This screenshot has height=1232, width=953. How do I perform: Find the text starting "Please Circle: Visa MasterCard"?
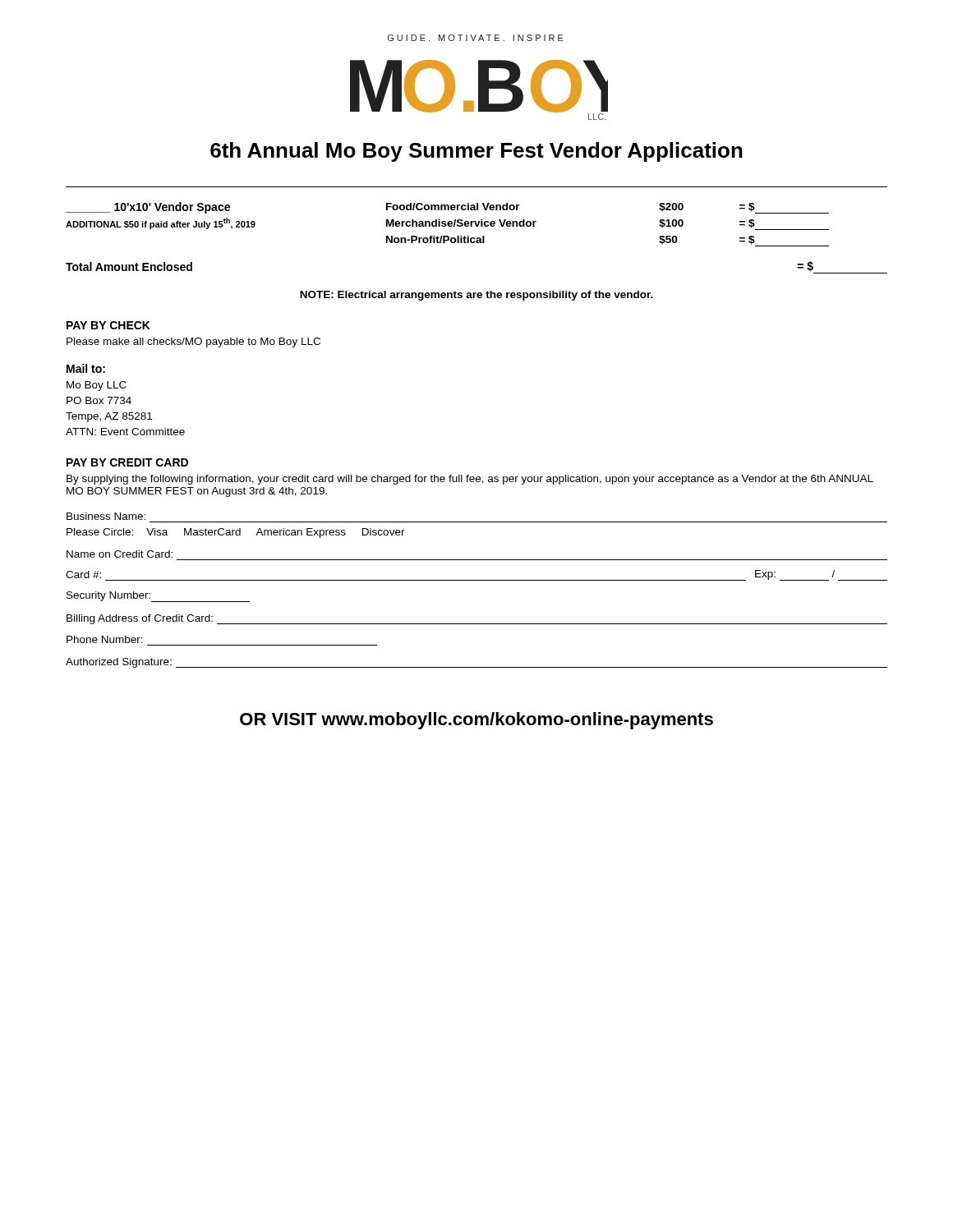235,532
